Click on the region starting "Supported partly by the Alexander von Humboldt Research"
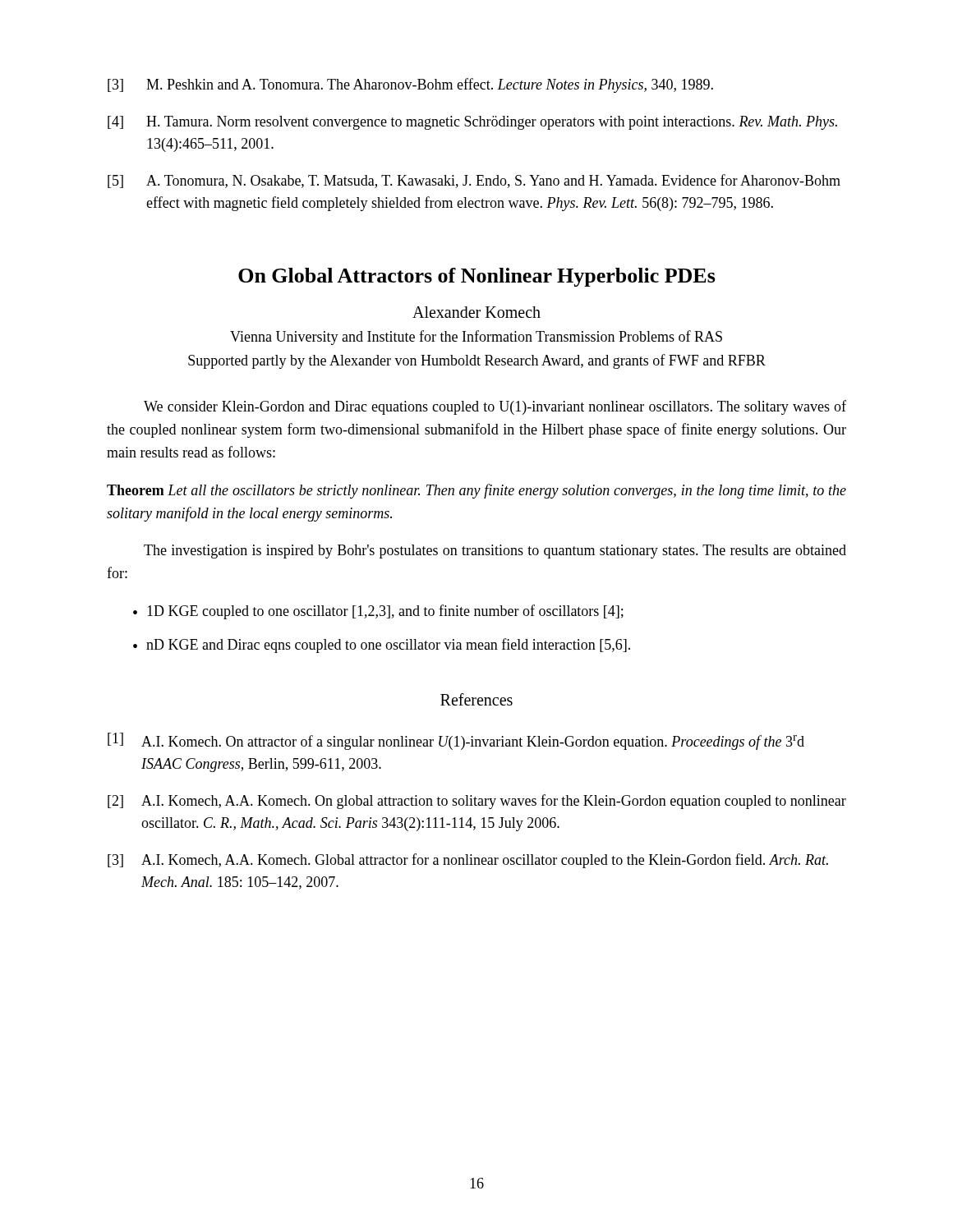This screenshot has height=1232, width=953. 476,361
